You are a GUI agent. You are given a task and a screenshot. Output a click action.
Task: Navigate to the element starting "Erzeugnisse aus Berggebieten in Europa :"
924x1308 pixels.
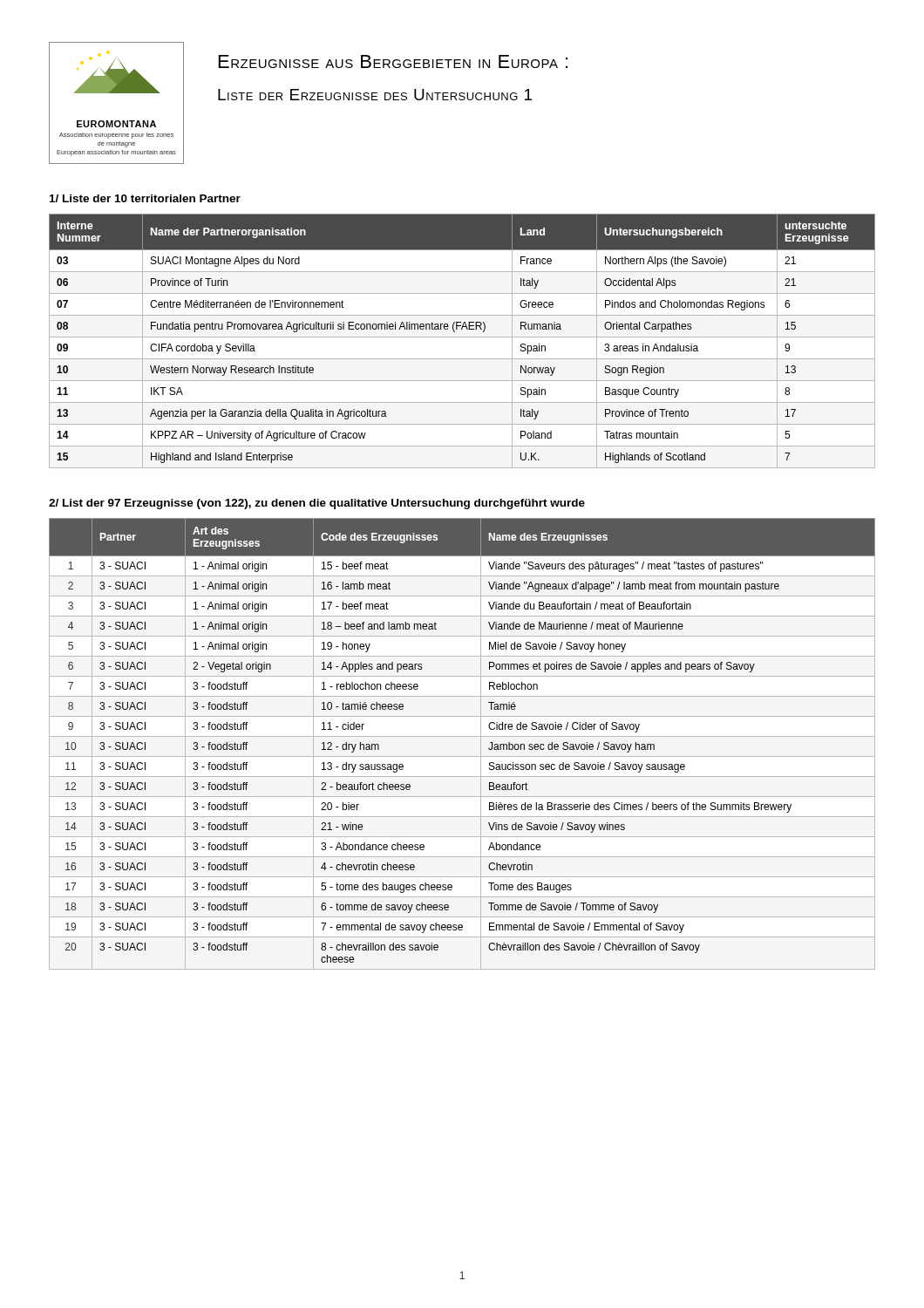pos(393,61)
